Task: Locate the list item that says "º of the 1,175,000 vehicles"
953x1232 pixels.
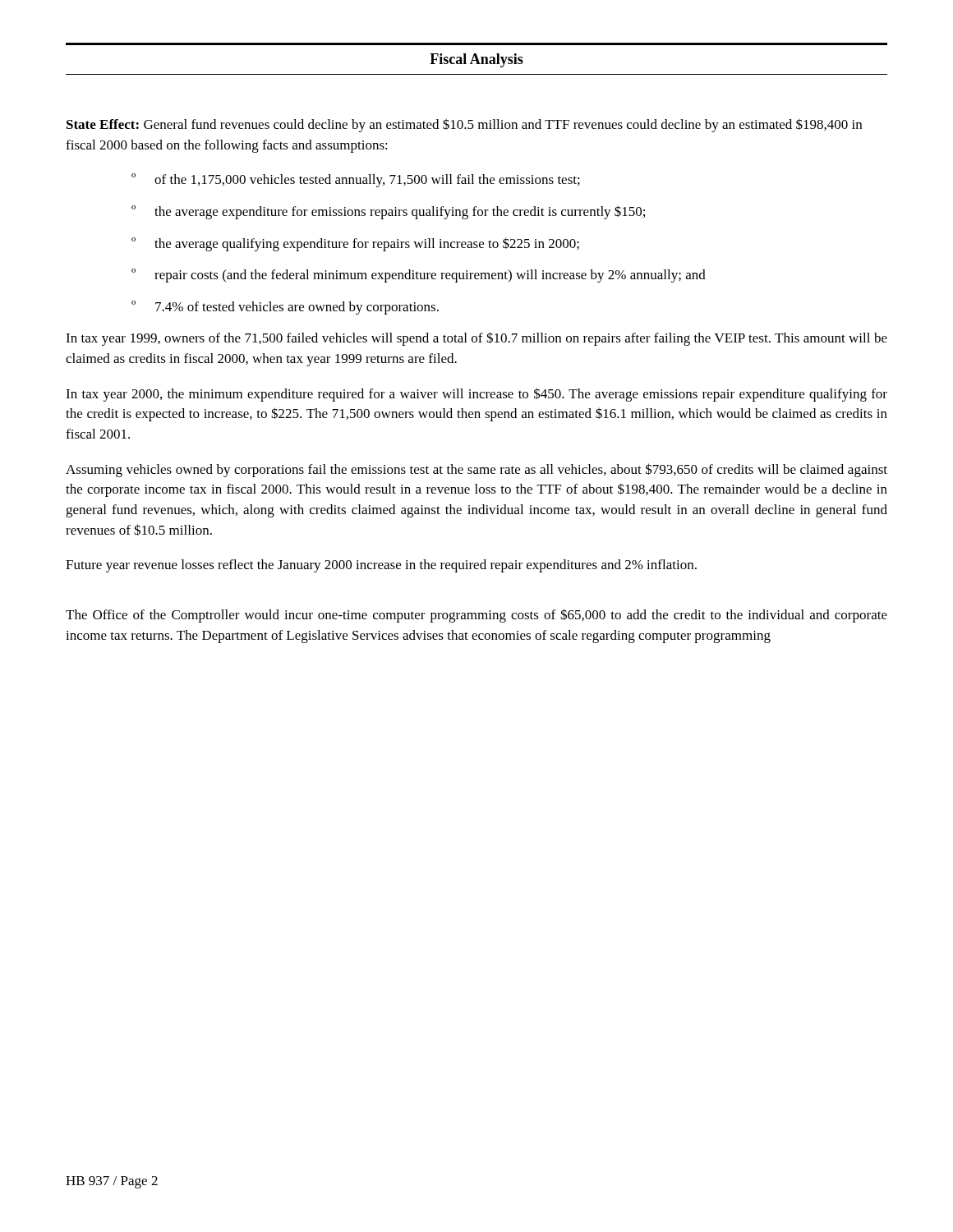Action: tap(509, 180)
